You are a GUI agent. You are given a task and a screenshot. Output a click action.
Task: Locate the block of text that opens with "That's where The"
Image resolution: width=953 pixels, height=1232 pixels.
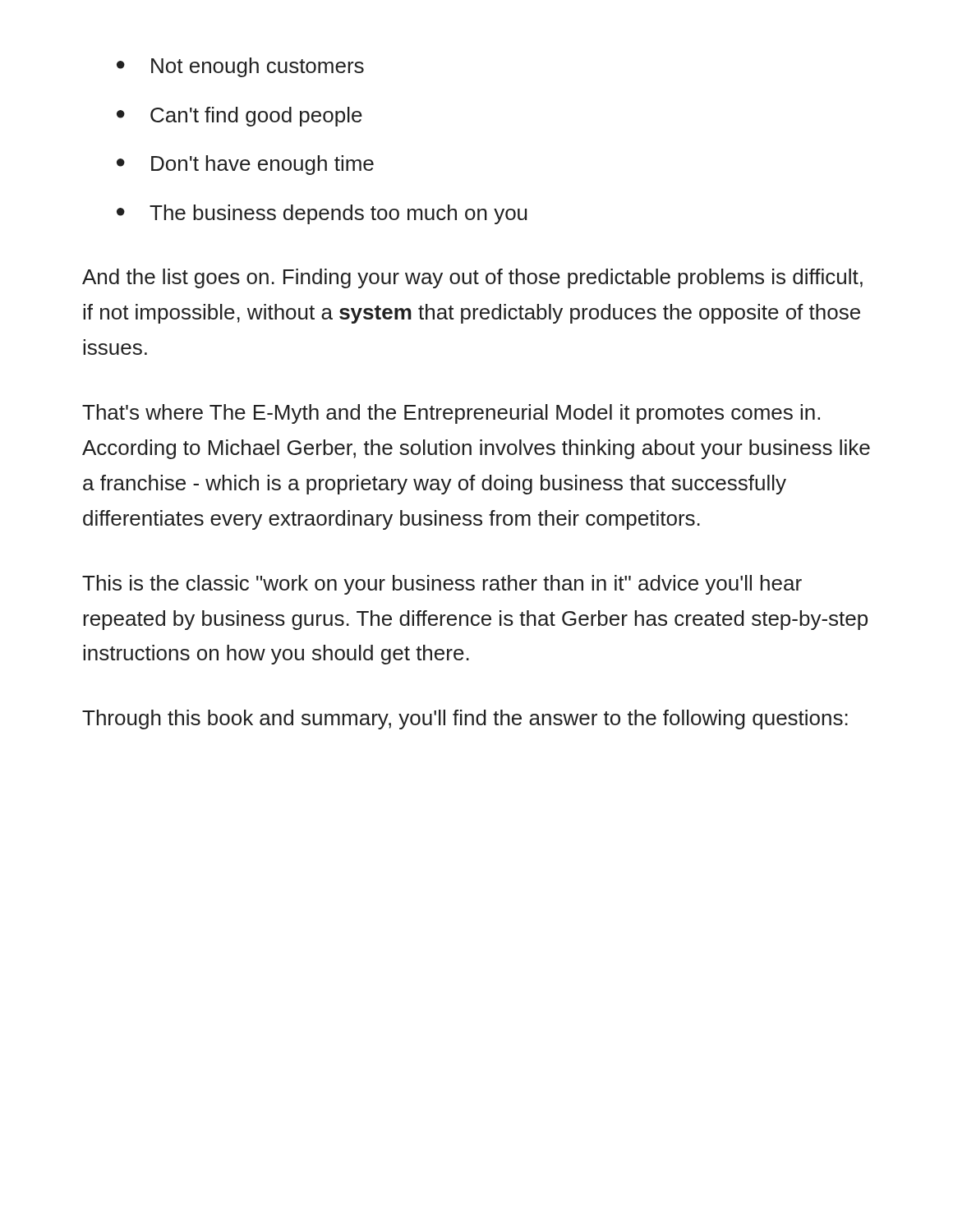point(476,465)
